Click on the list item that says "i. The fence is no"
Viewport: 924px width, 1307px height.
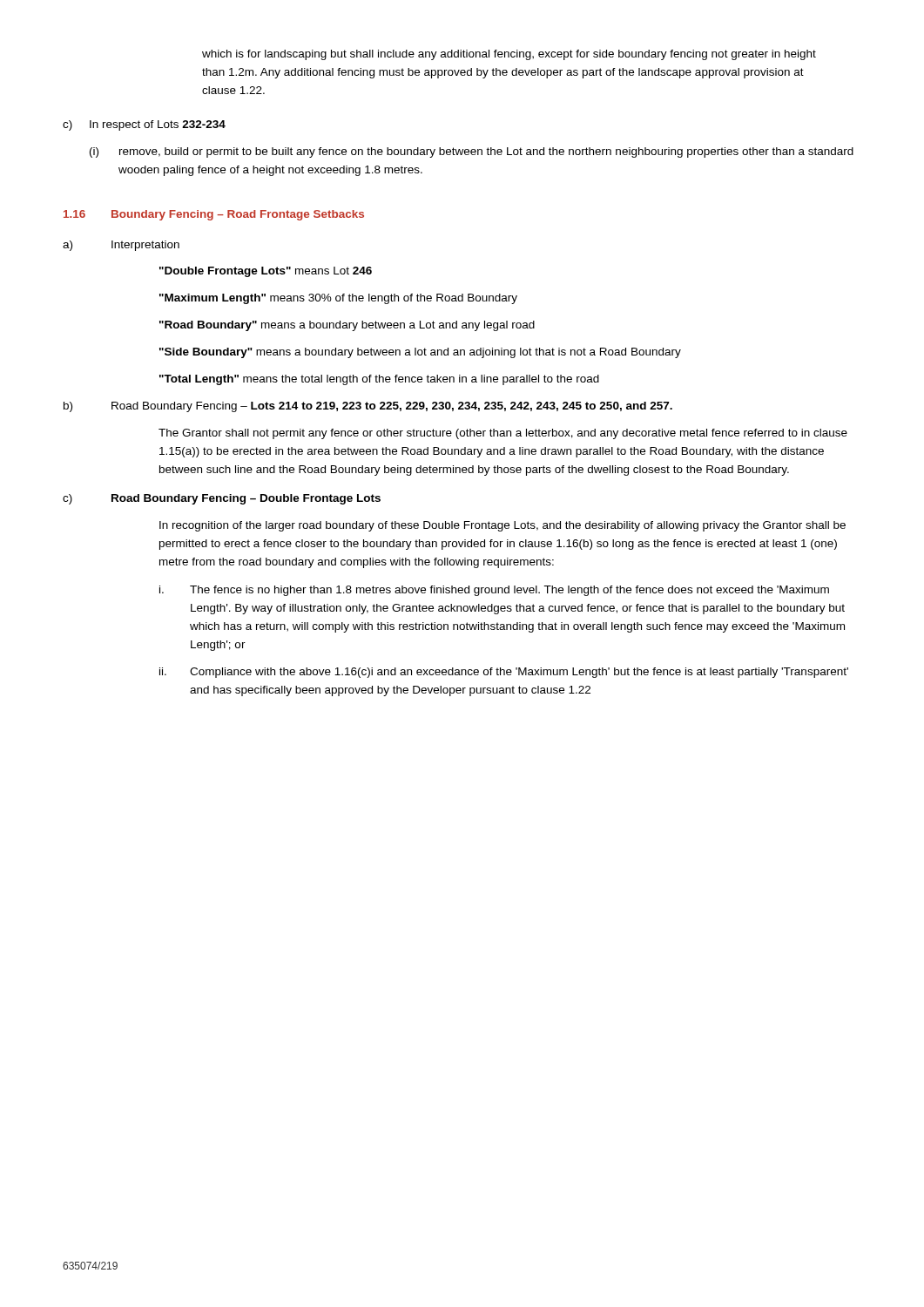(x=506, y=618)
